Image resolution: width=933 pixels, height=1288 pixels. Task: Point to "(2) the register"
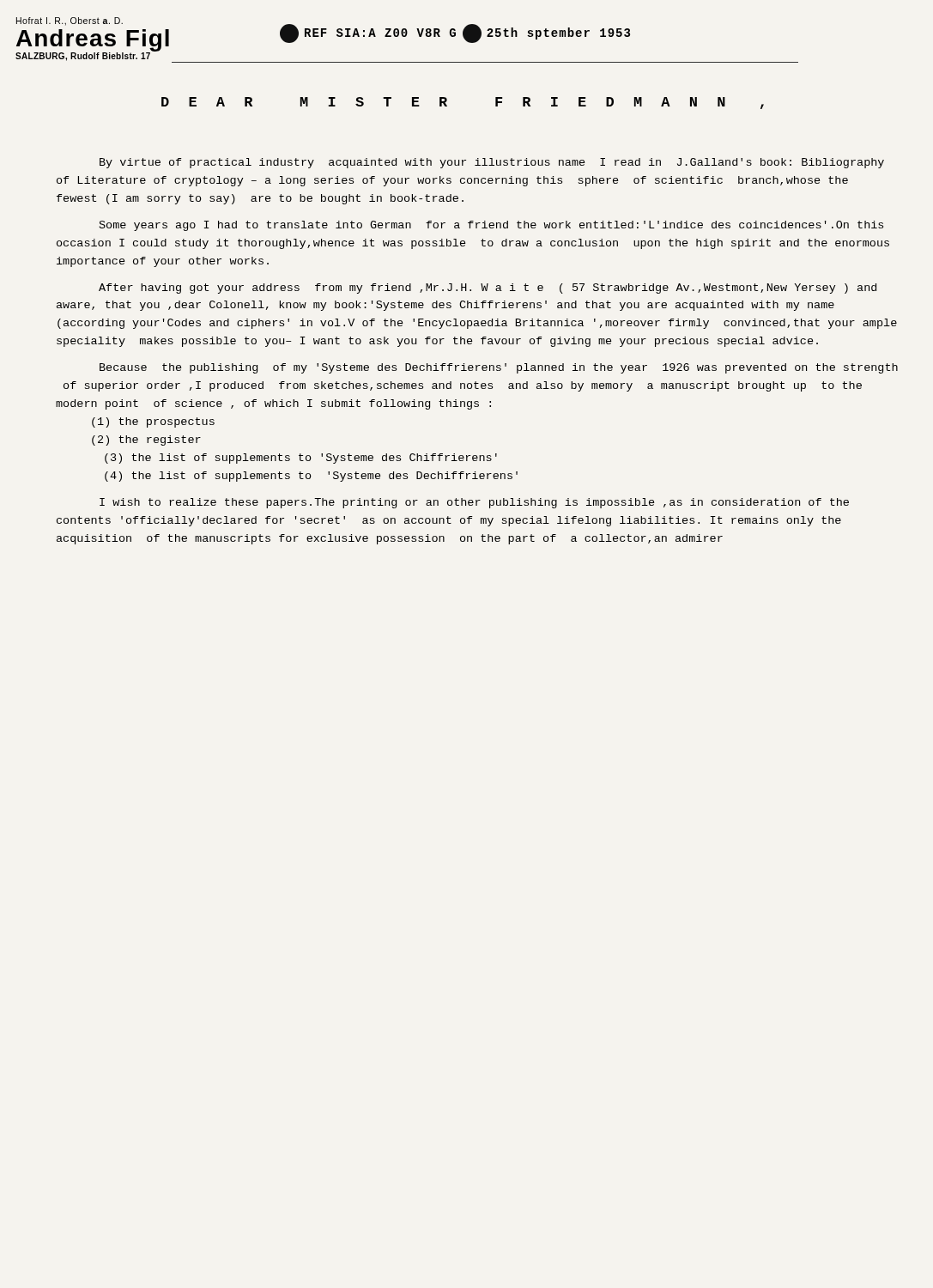pyautogui.click(x=146, y=440)
